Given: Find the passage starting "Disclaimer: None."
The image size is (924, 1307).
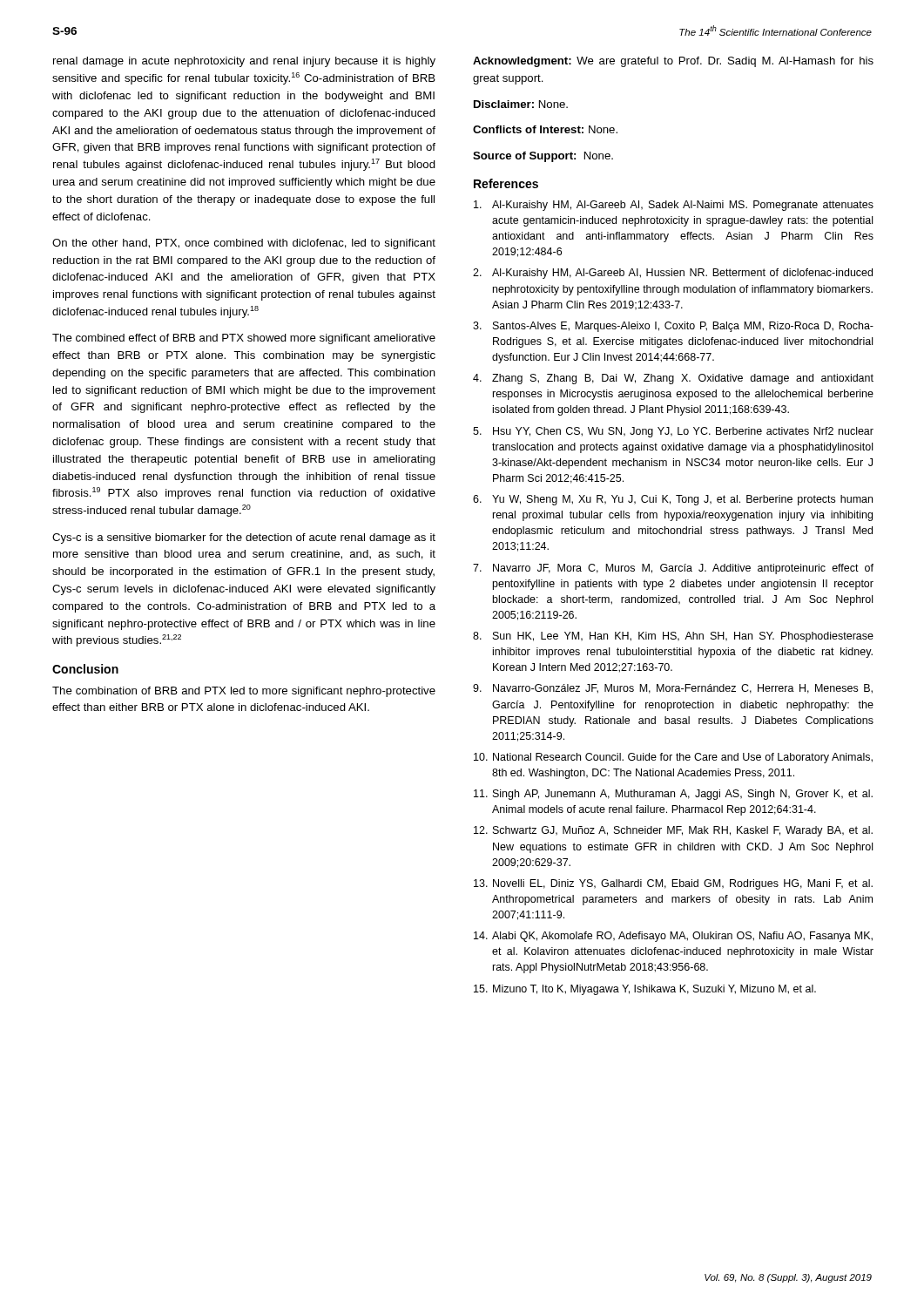Looking at the screenshot, I should click(521, 104).
